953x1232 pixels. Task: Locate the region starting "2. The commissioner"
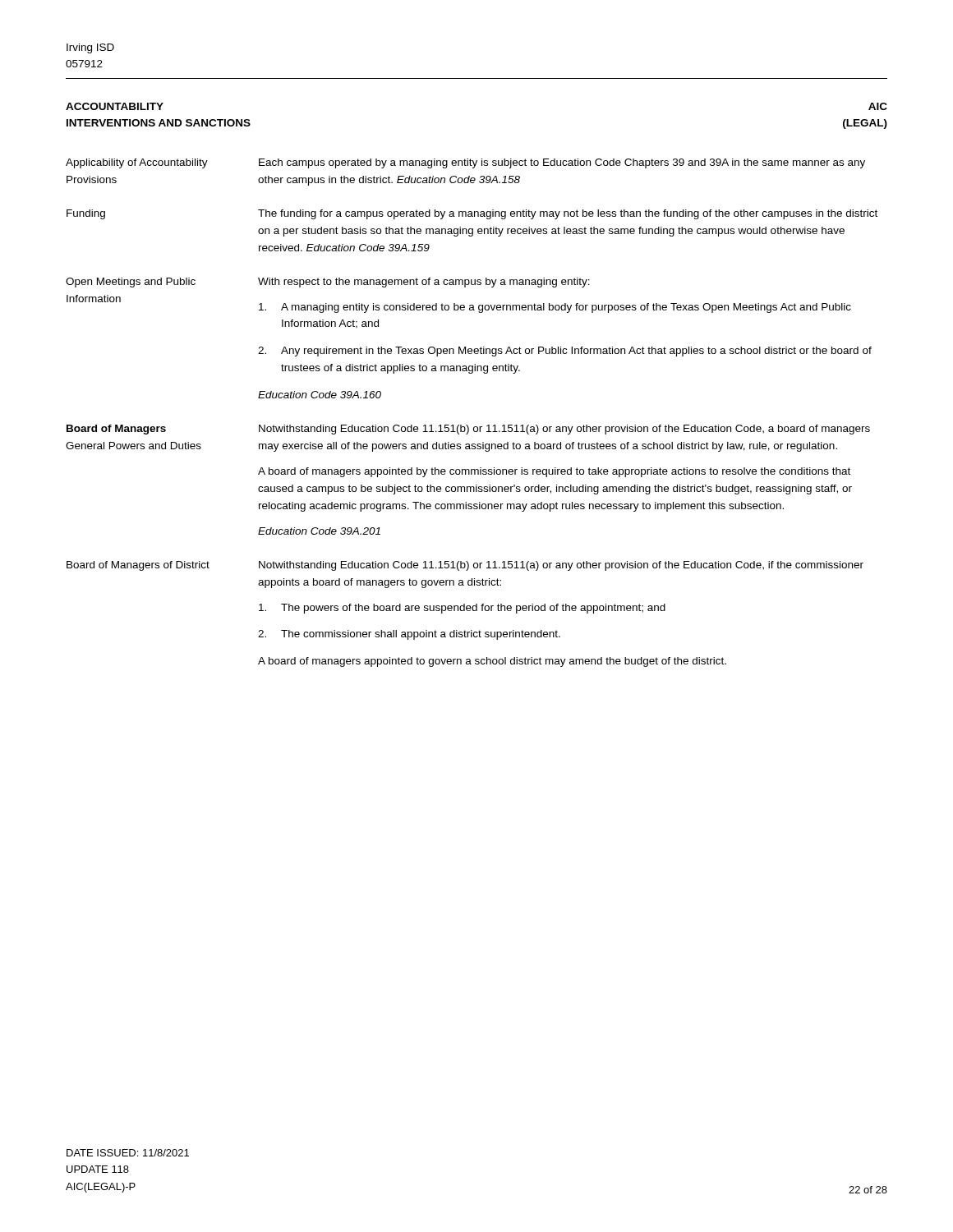pos(409,635)
